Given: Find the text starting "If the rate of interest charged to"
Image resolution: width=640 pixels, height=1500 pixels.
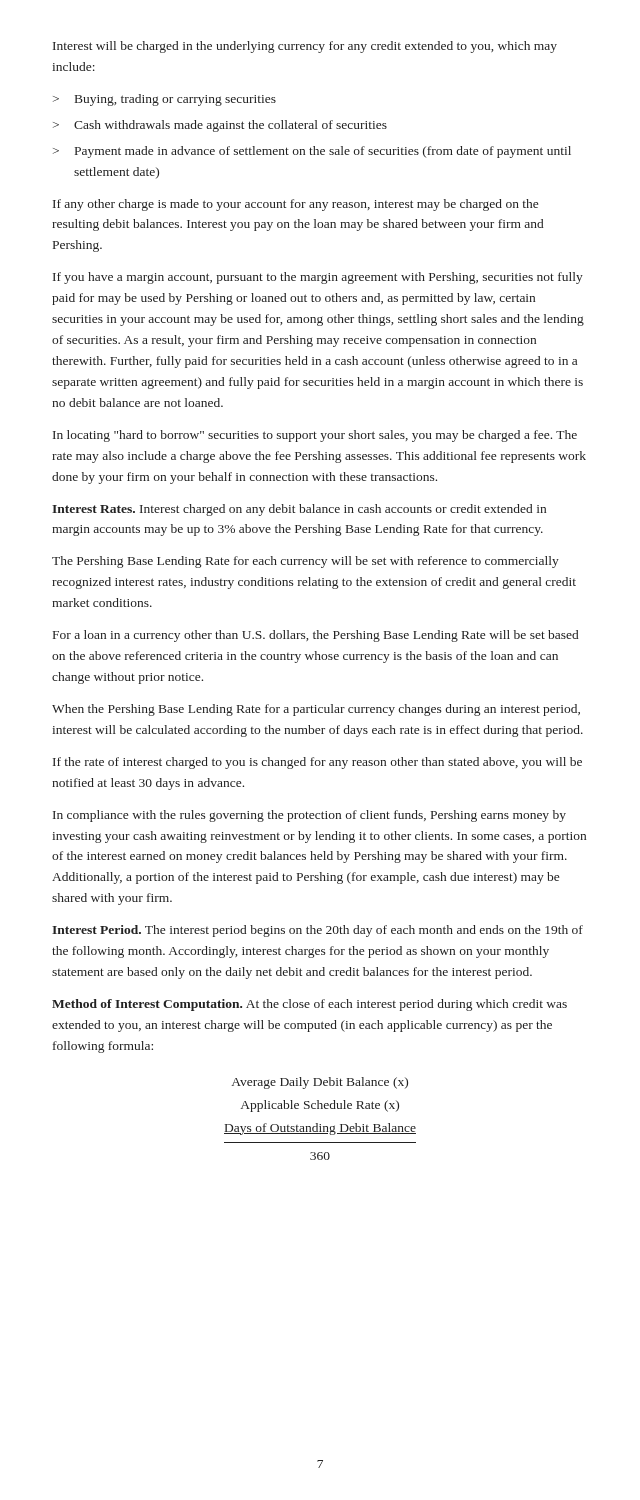Looking at the screenshot, I should tap(317, 772).
